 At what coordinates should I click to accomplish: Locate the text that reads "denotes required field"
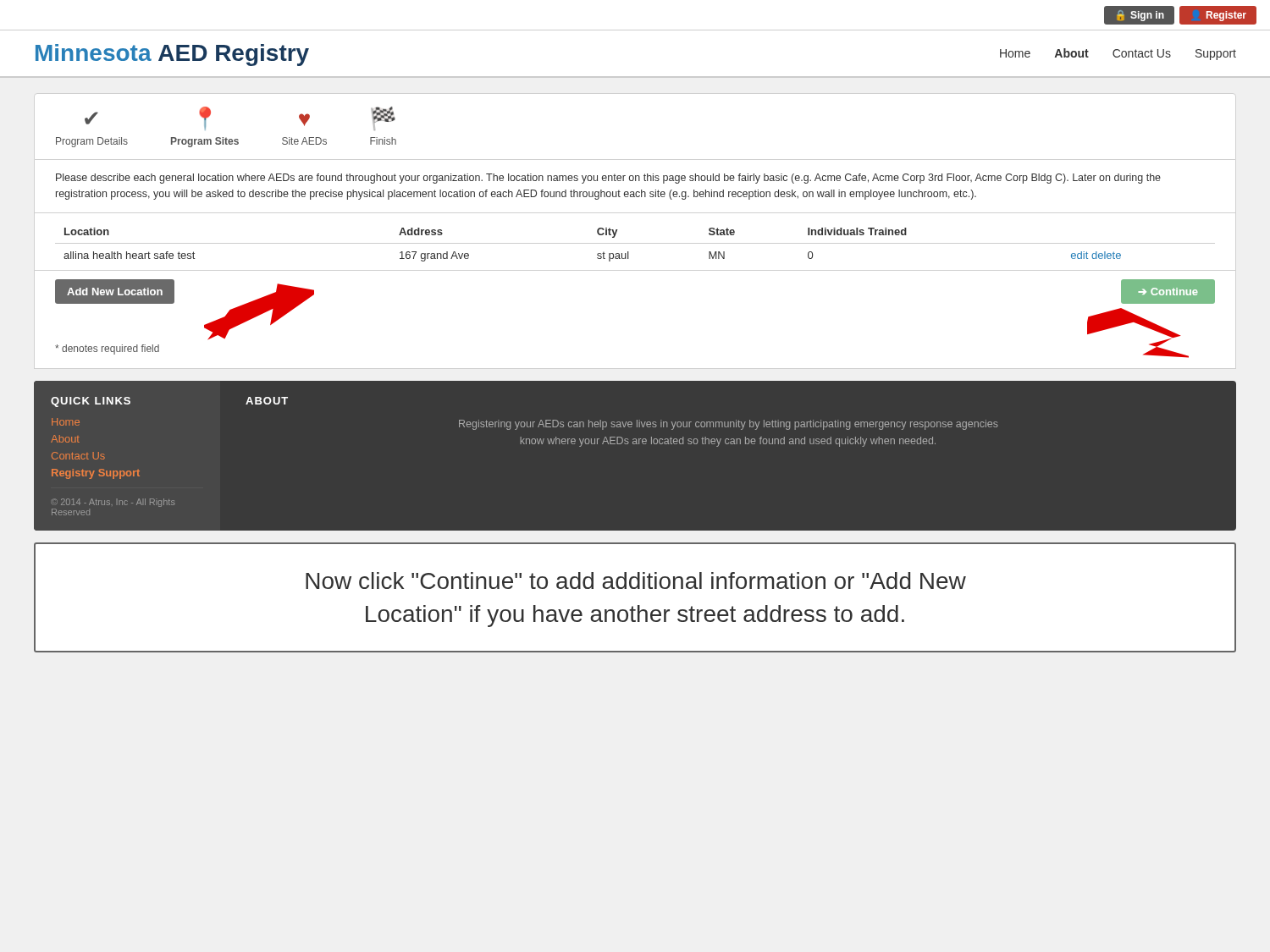(107, 348)
